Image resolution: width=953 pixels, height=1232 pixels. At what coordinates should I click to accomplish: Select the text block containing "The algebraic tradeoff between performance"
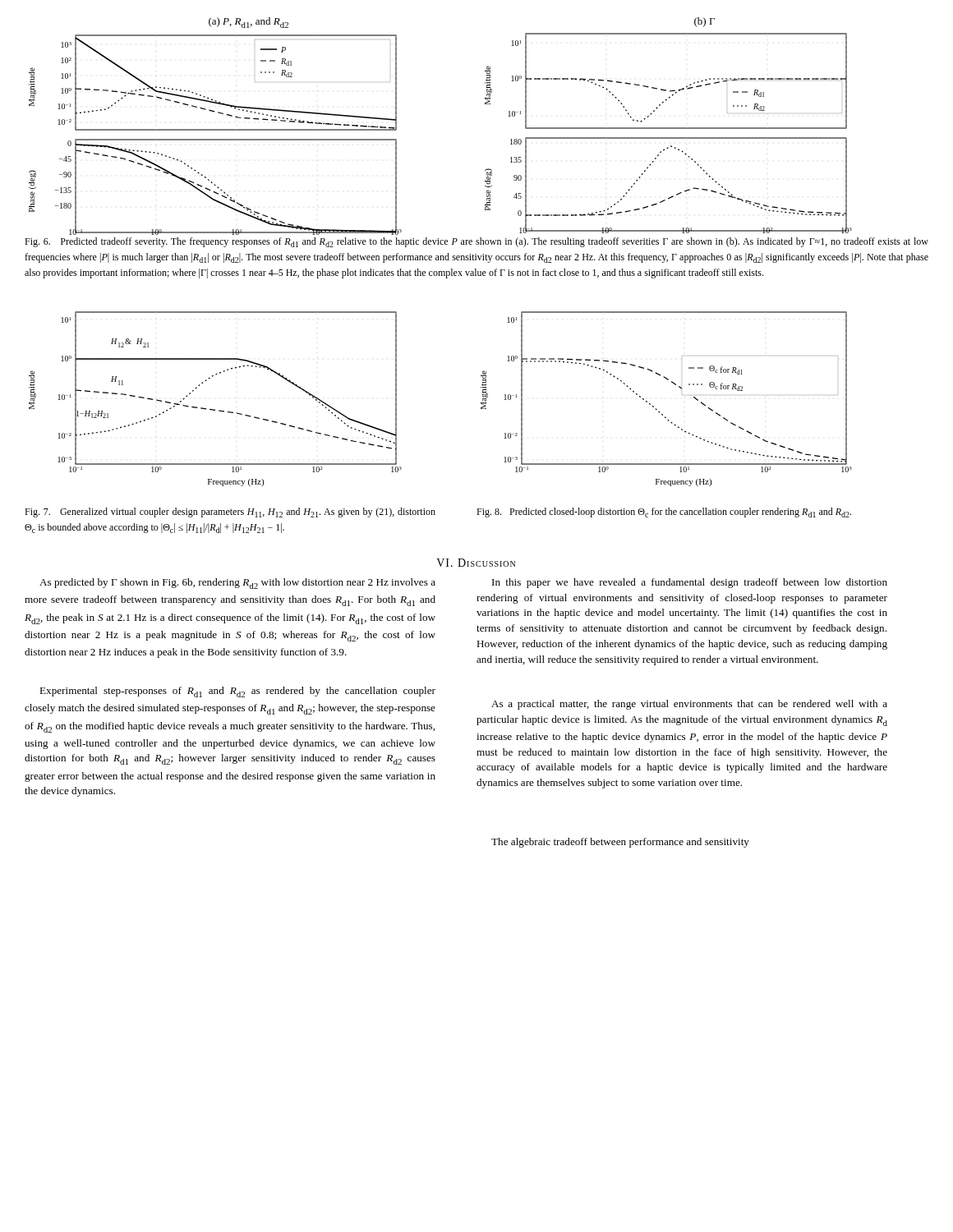tap(682, 842)
